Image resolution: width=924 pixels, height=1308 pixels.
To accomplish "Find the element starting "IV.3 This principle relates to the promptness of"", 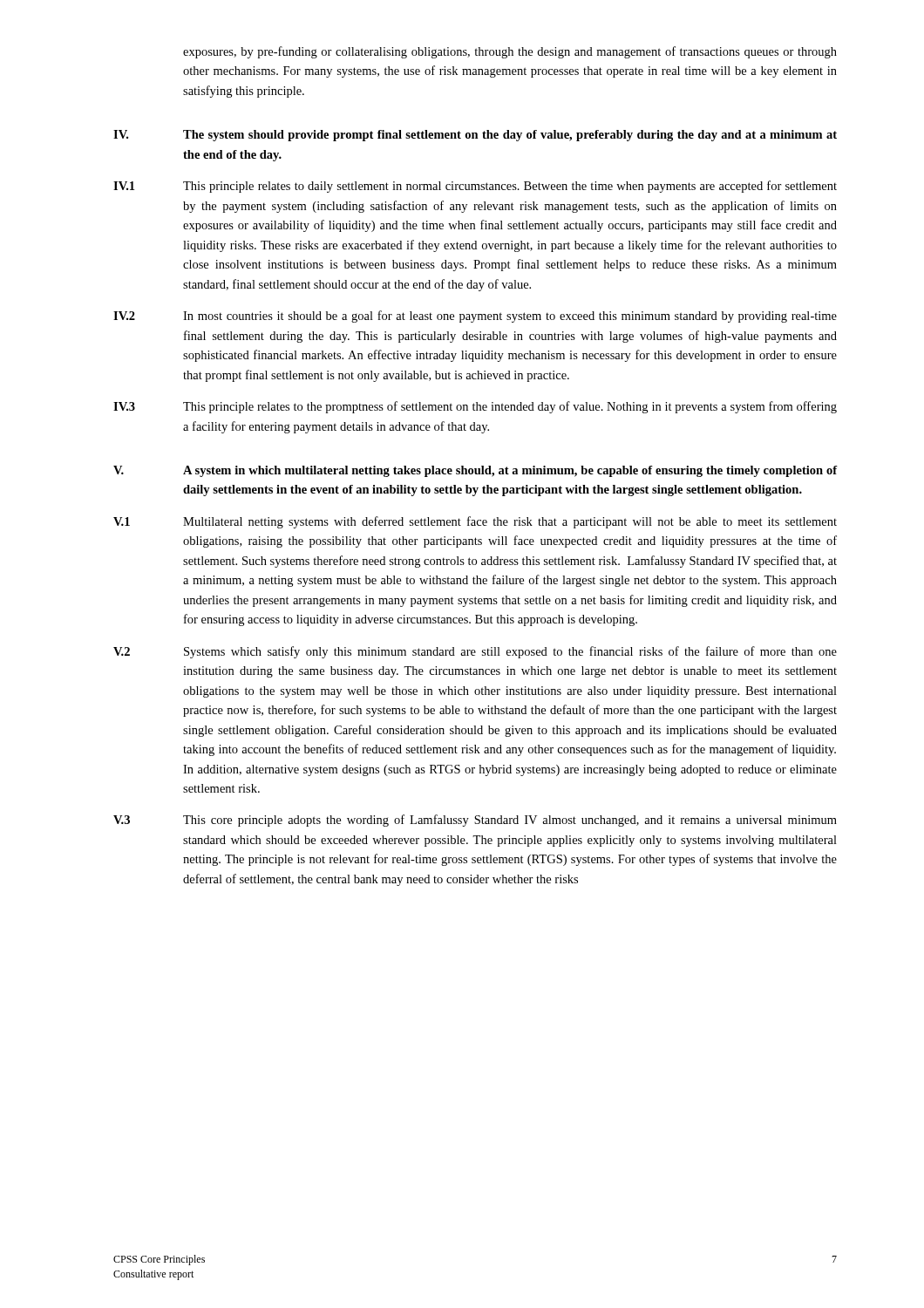I will pos(475,416).
